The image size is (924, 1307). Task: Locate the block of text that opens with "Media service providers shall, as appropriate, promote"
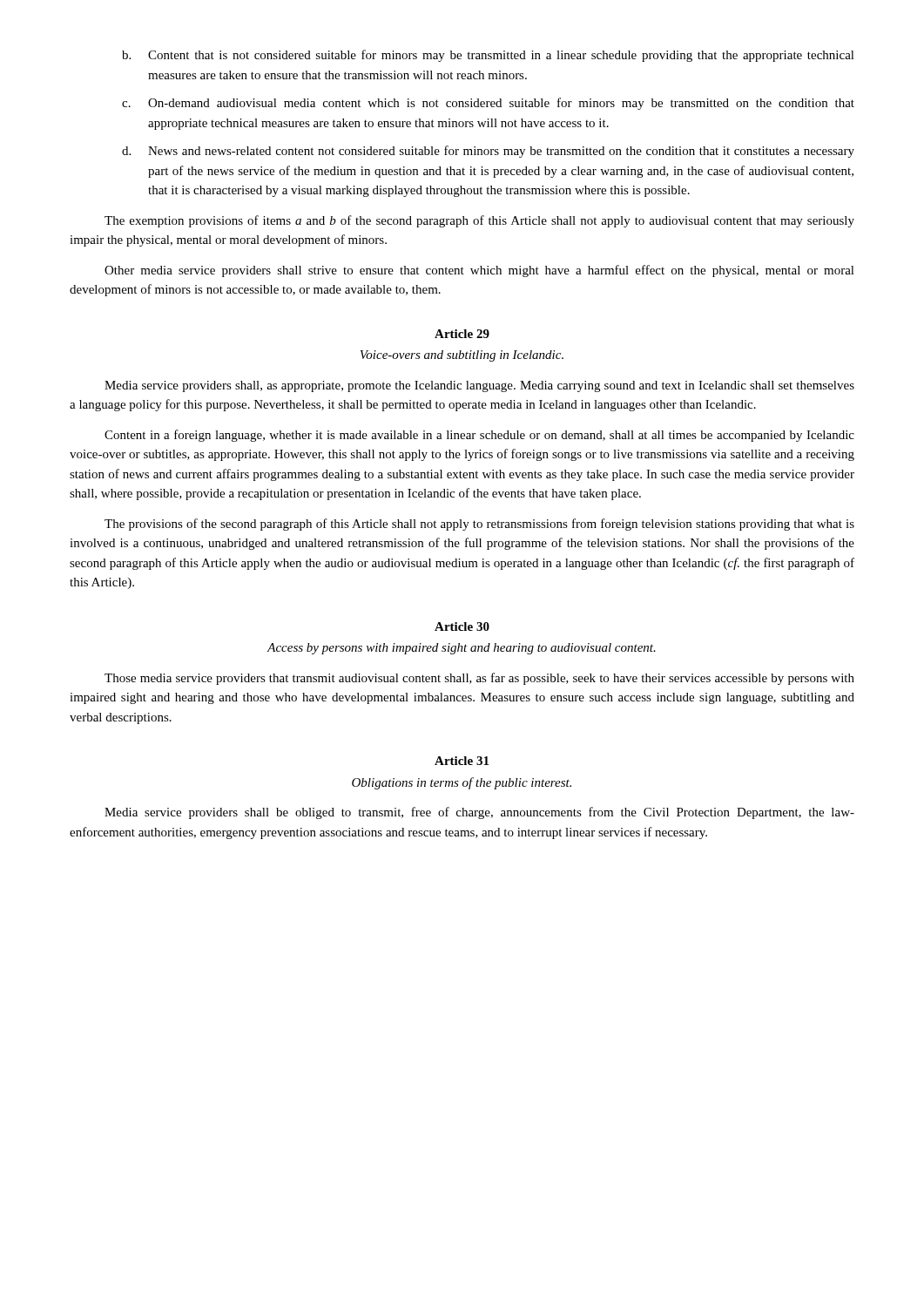coord(462,395)
